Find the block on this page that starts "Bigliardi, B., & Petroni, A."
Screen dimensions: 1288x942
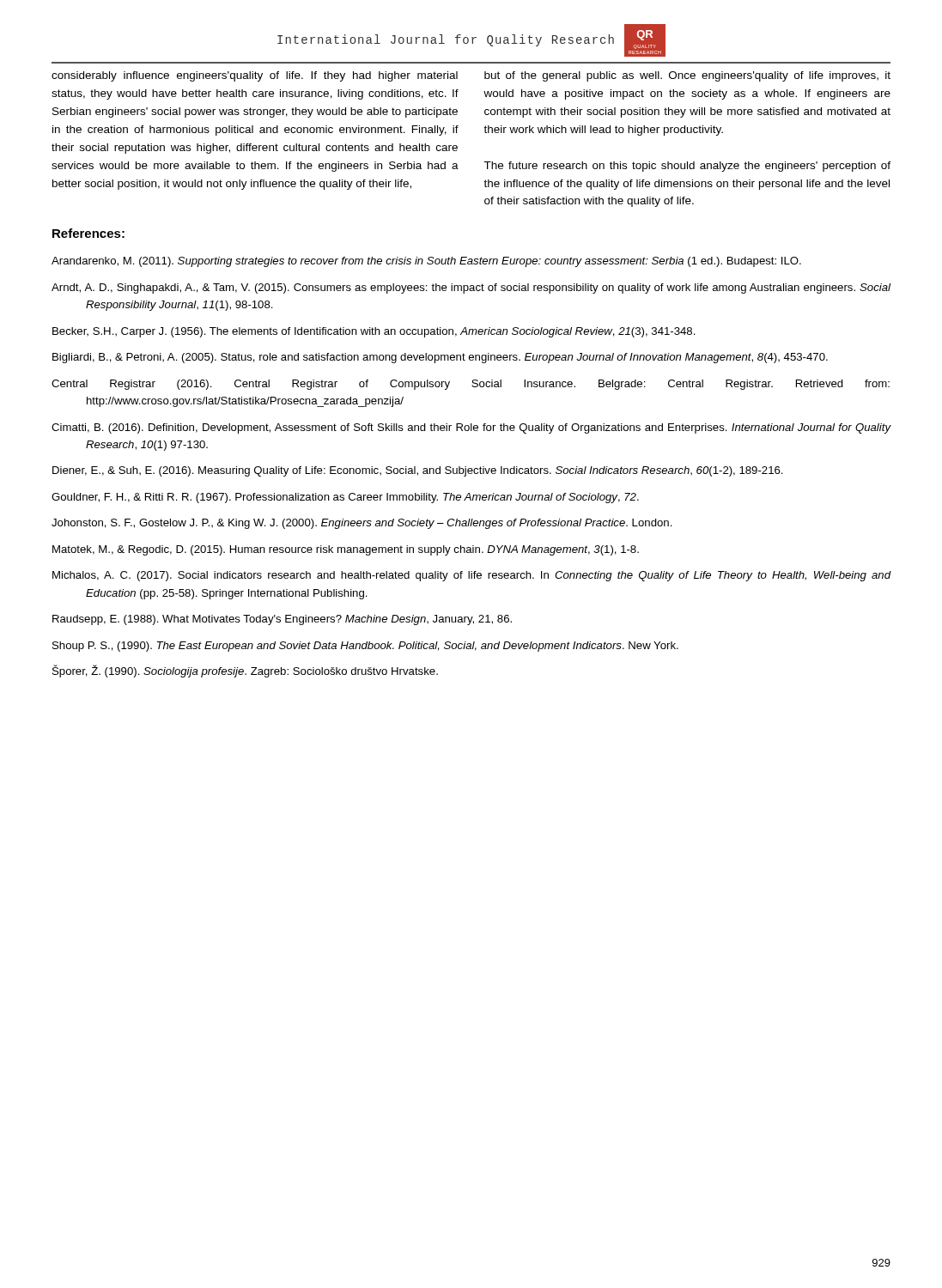[440, 357]
